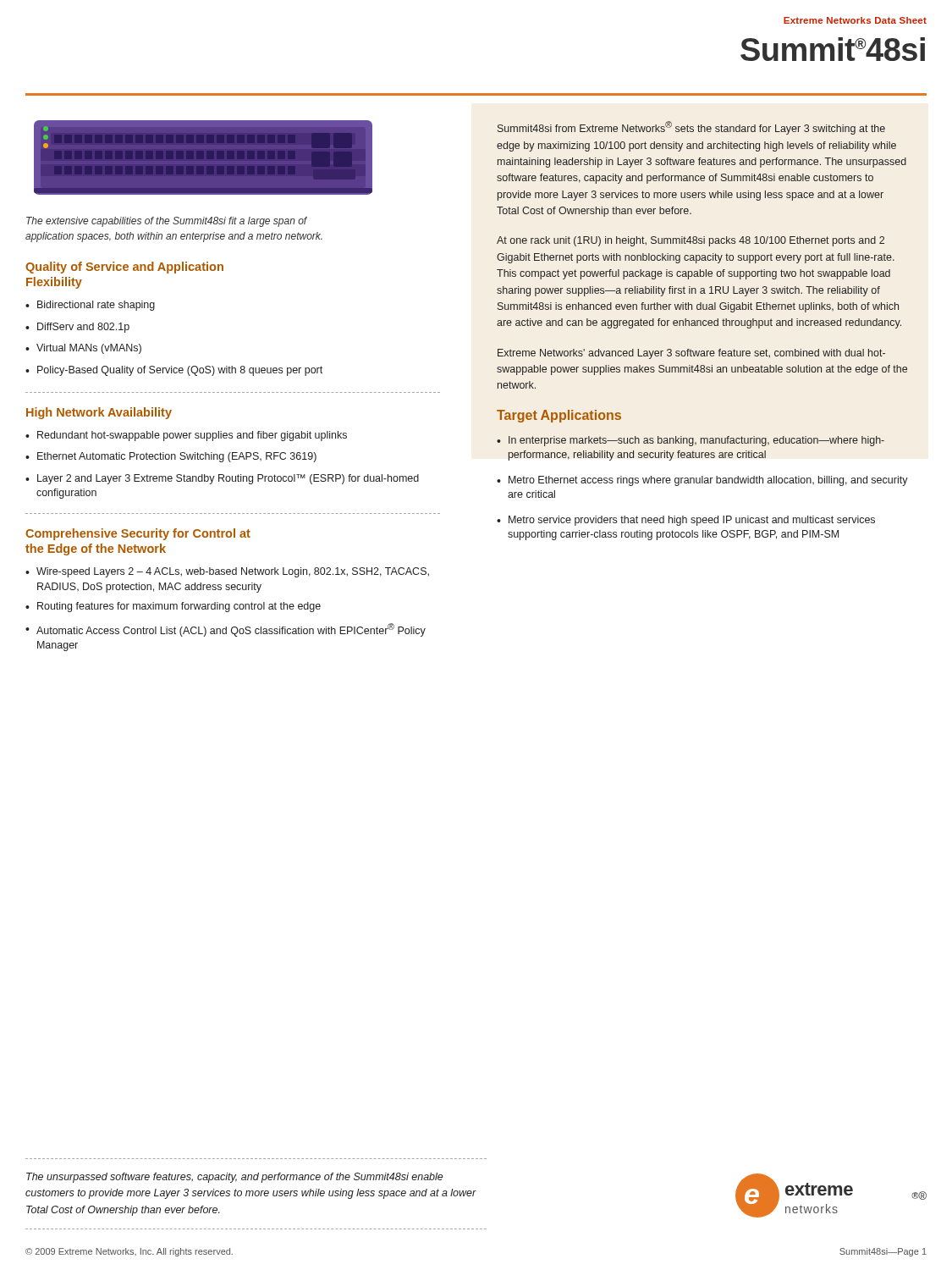The width and height of the screenshot is (952, 1270).
Task: Select the list item that says "• Metro service providers that"
Action: (x=702, y=528)
